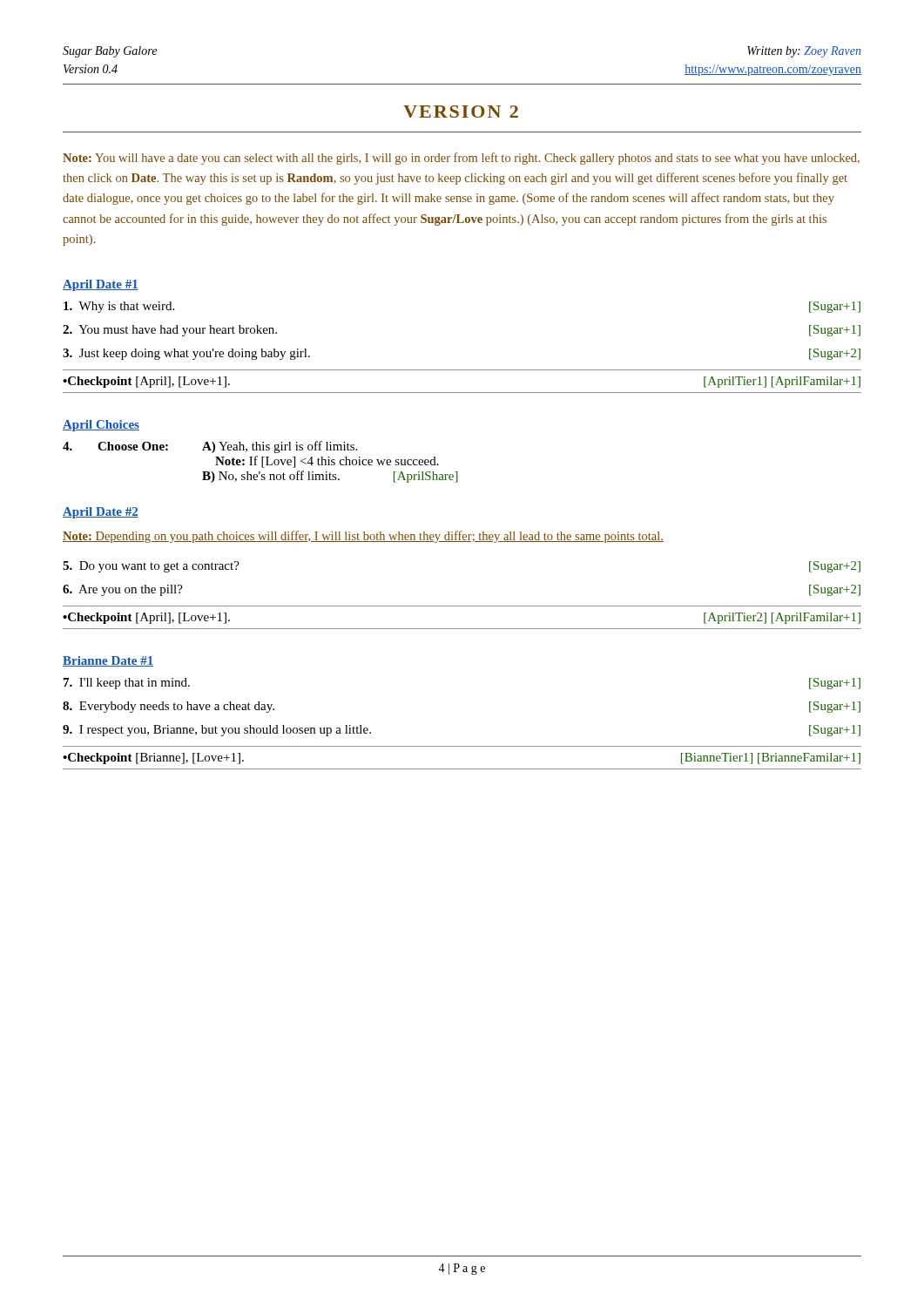Image resolution: width=924 pixels, height=1307 pixels.
Task: Click on the element starting "•Checkpoint [April], [Love+1]. [AprilTier2]"
Action: pyautogui.click(x=462, y=617)
